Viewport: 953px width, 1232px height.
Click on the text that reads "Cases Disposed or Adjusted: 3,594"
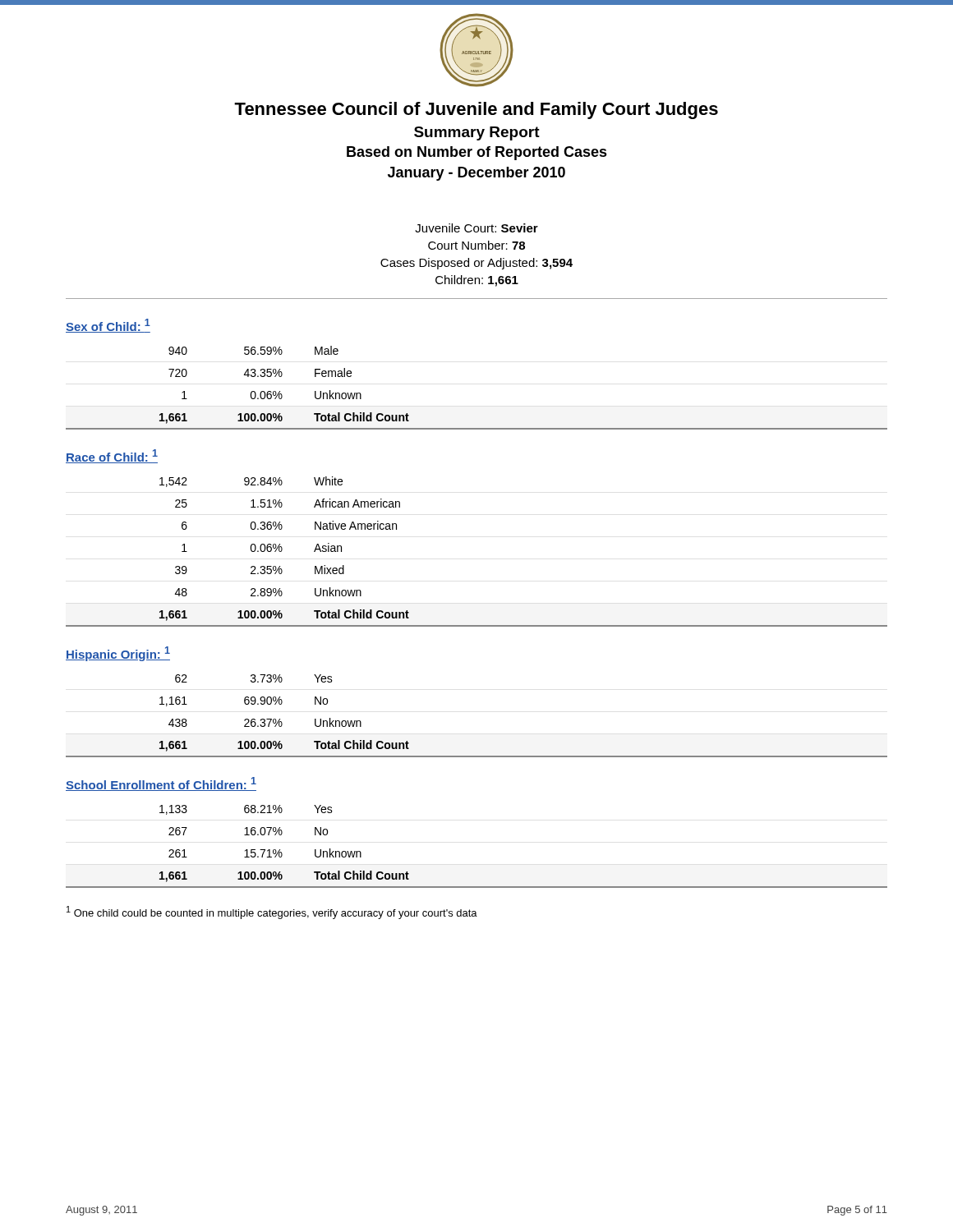(x=476, y=262)
